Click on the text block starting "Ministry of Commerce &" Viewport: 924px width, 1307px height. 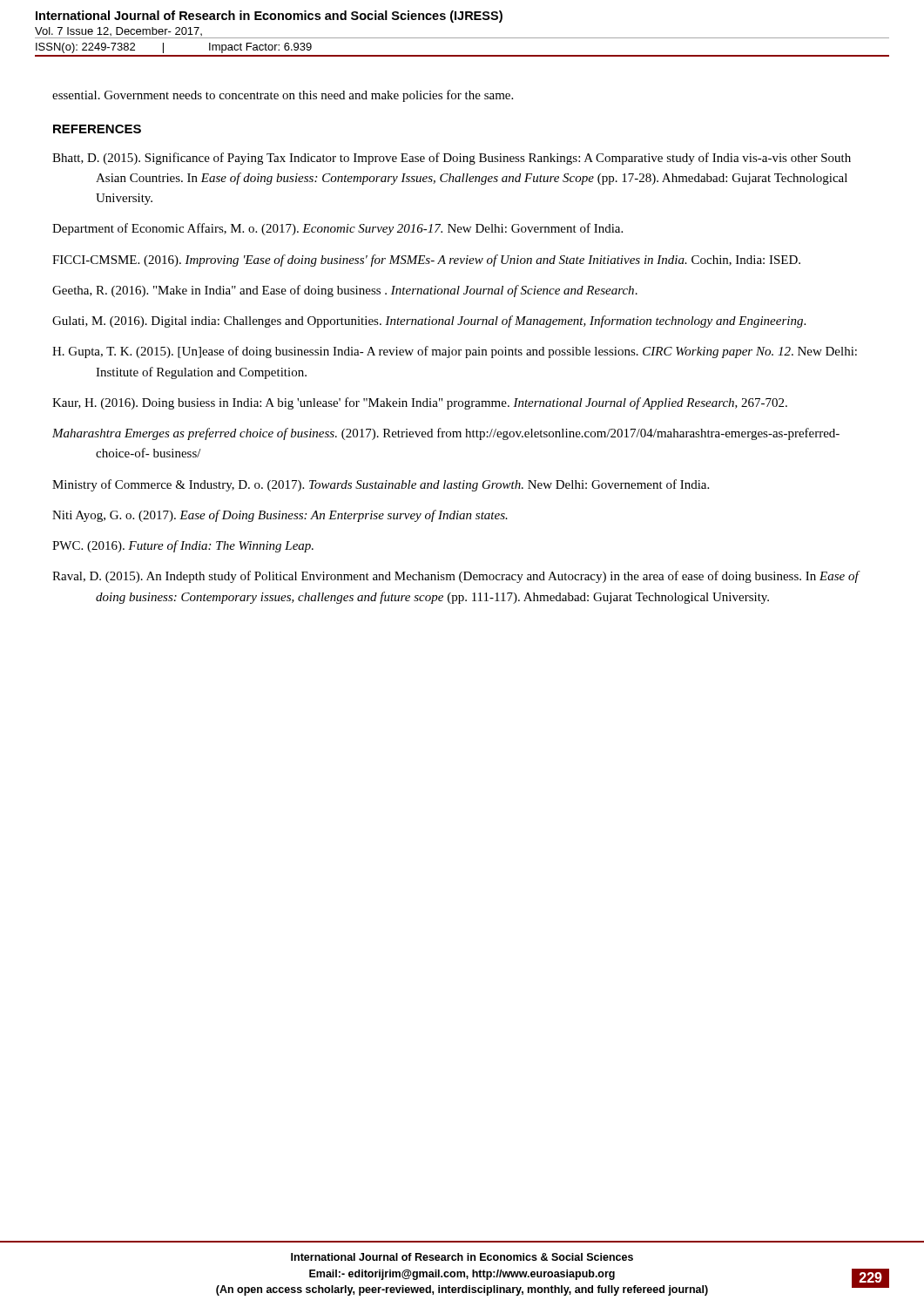click(462, 485)
